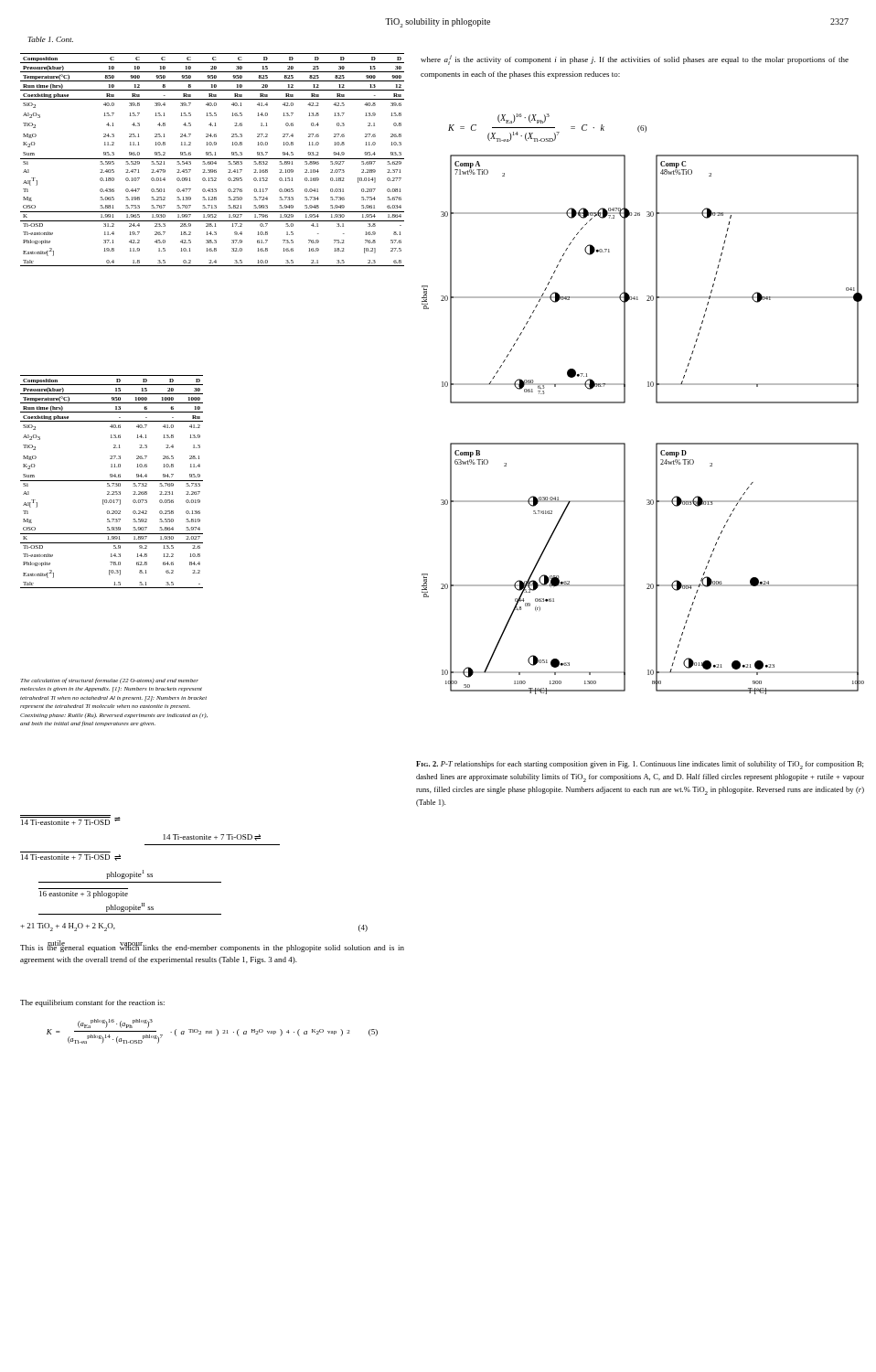876x1372 pixels.
Task: Locate the block starting "FIG. 2. P-T"
Action: [640, 783]
